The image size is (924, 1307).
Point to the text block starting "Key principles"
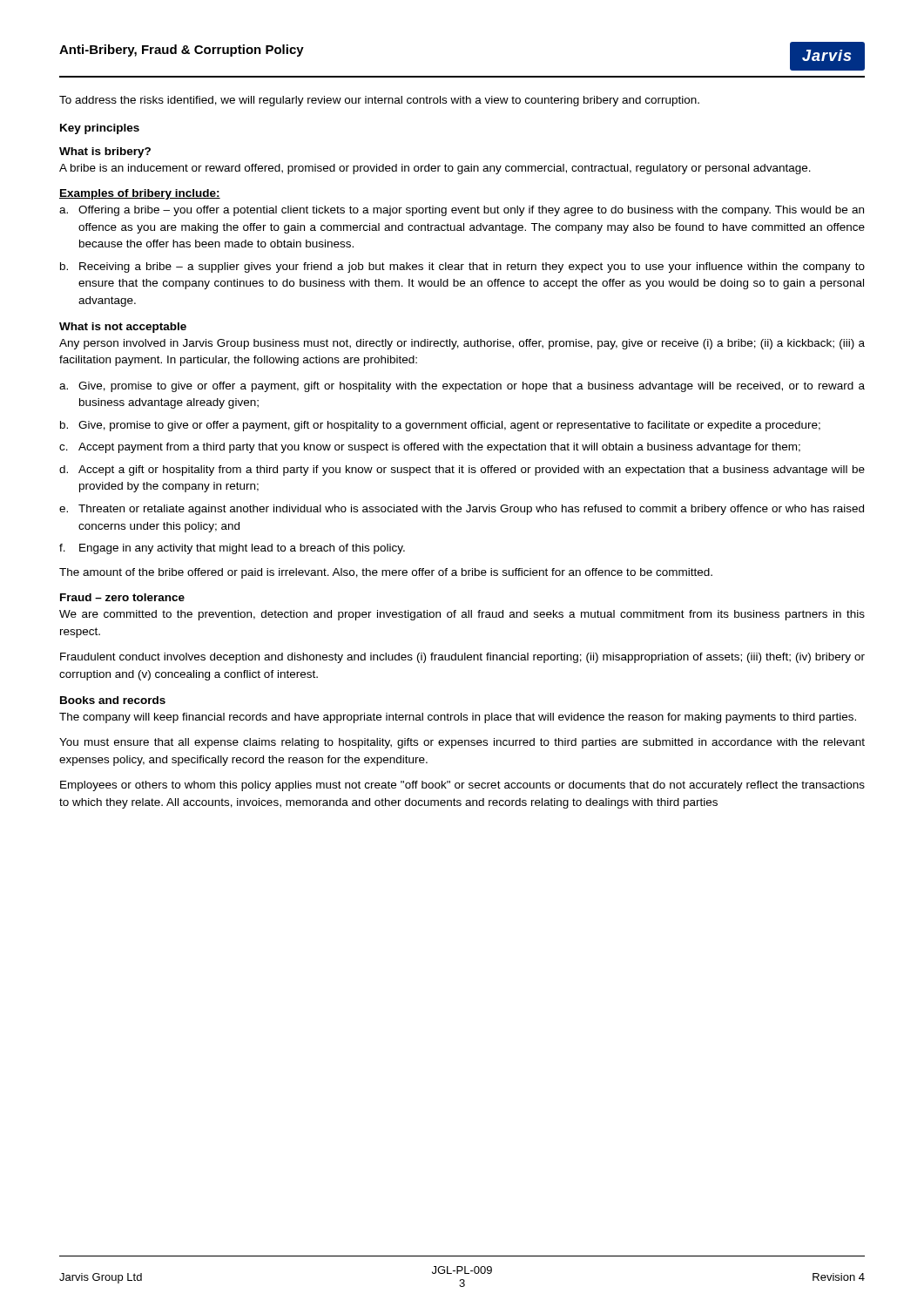coord(99,127)
